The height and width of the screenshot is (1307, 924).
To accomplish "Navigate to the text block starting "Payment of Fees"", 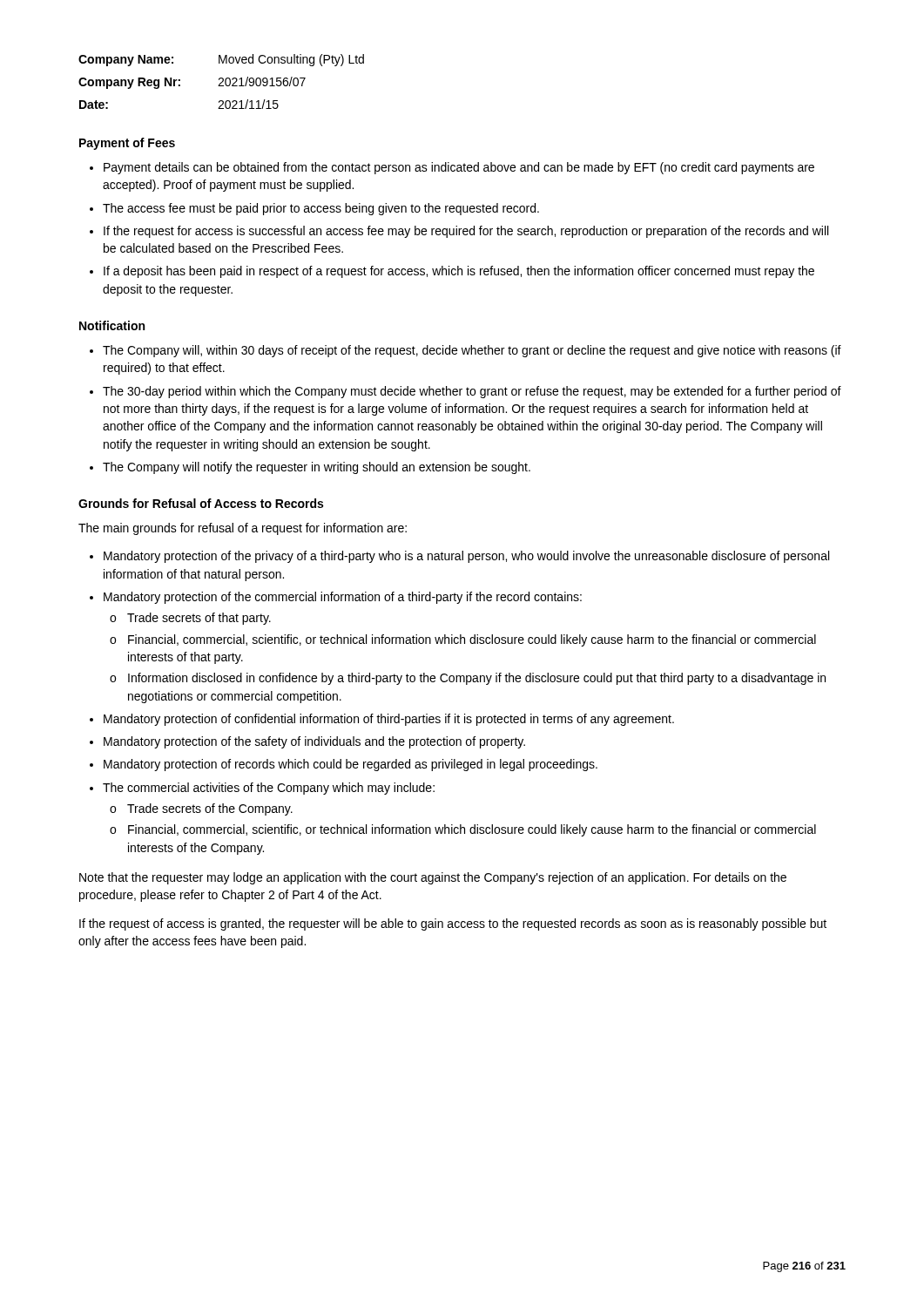I will 127,143.
